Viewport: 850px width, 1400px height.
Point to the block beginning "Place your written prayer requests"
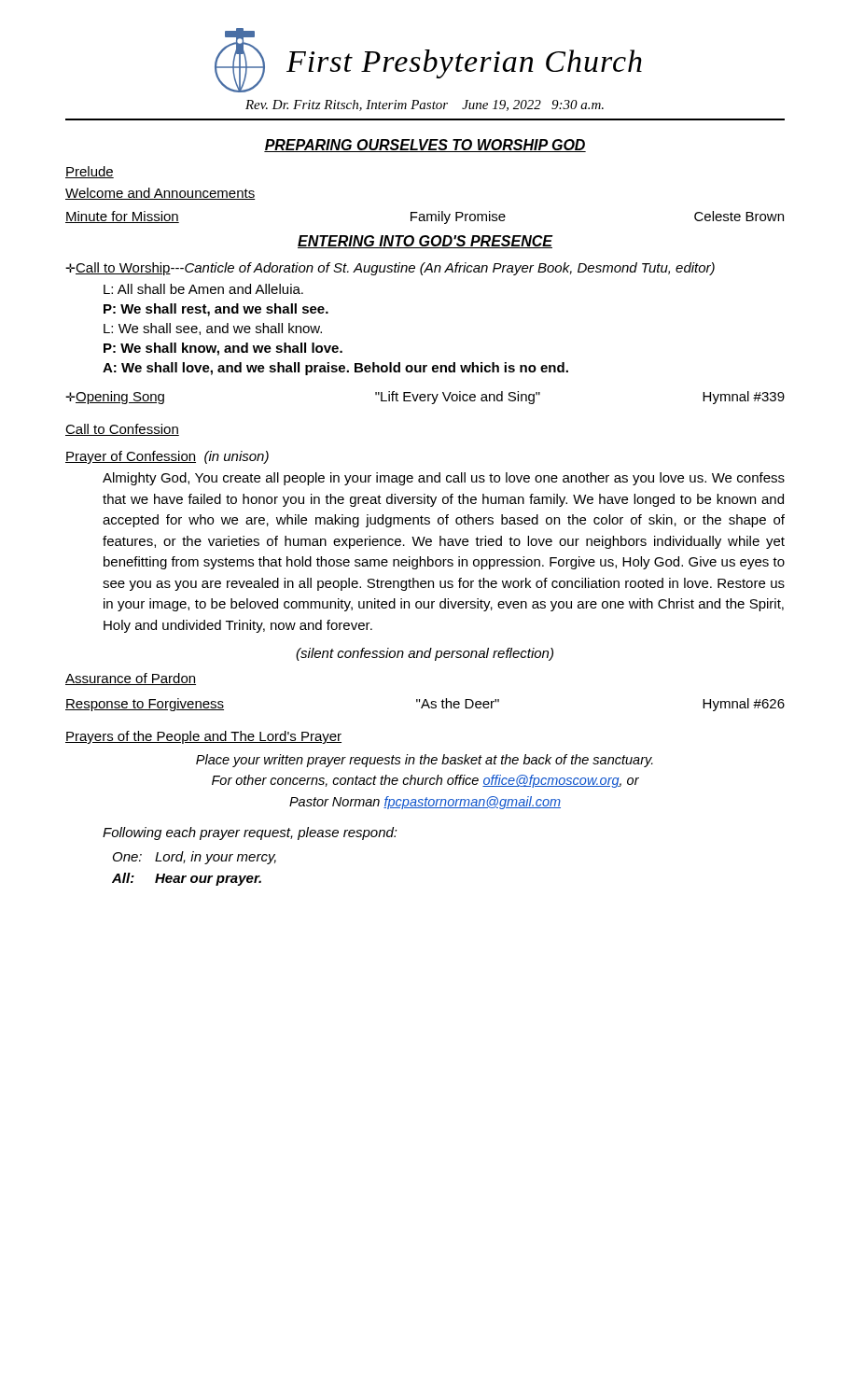tap(425, 781)
